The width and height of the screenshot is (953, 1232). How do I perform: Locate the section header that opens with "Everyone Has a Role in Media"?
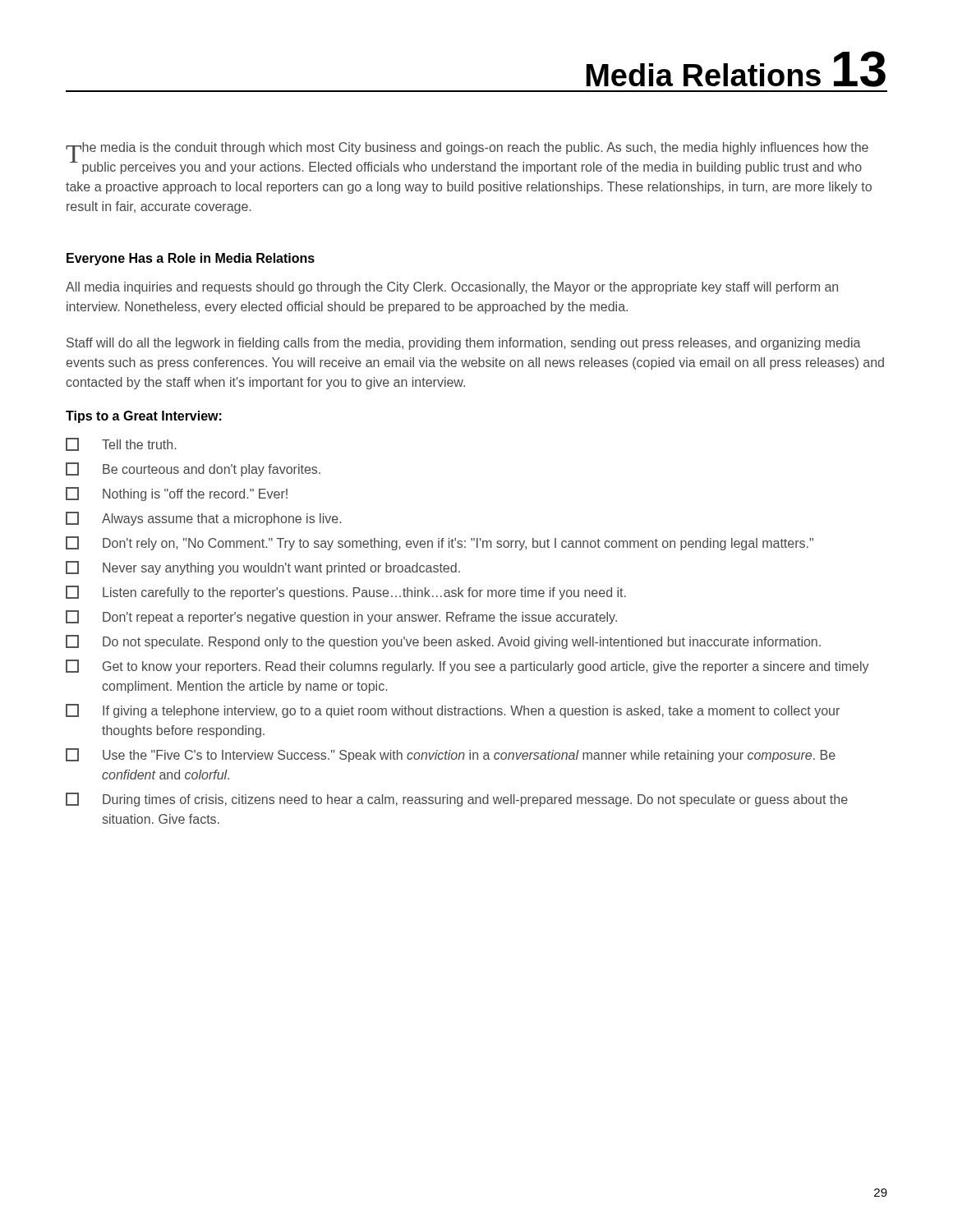(190, 258)
